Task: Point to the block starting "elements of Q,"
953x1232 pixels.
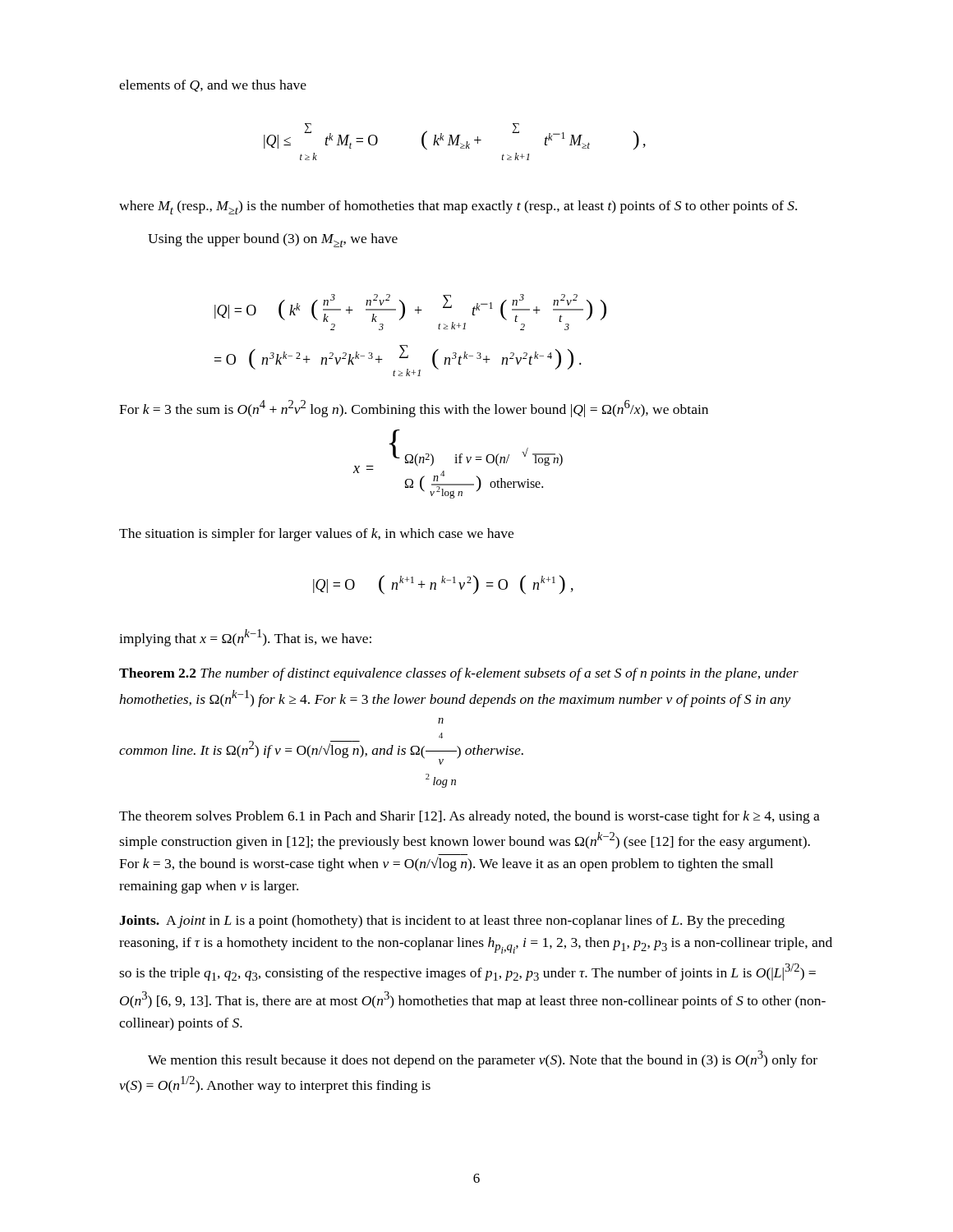Action: click(213, 86)
